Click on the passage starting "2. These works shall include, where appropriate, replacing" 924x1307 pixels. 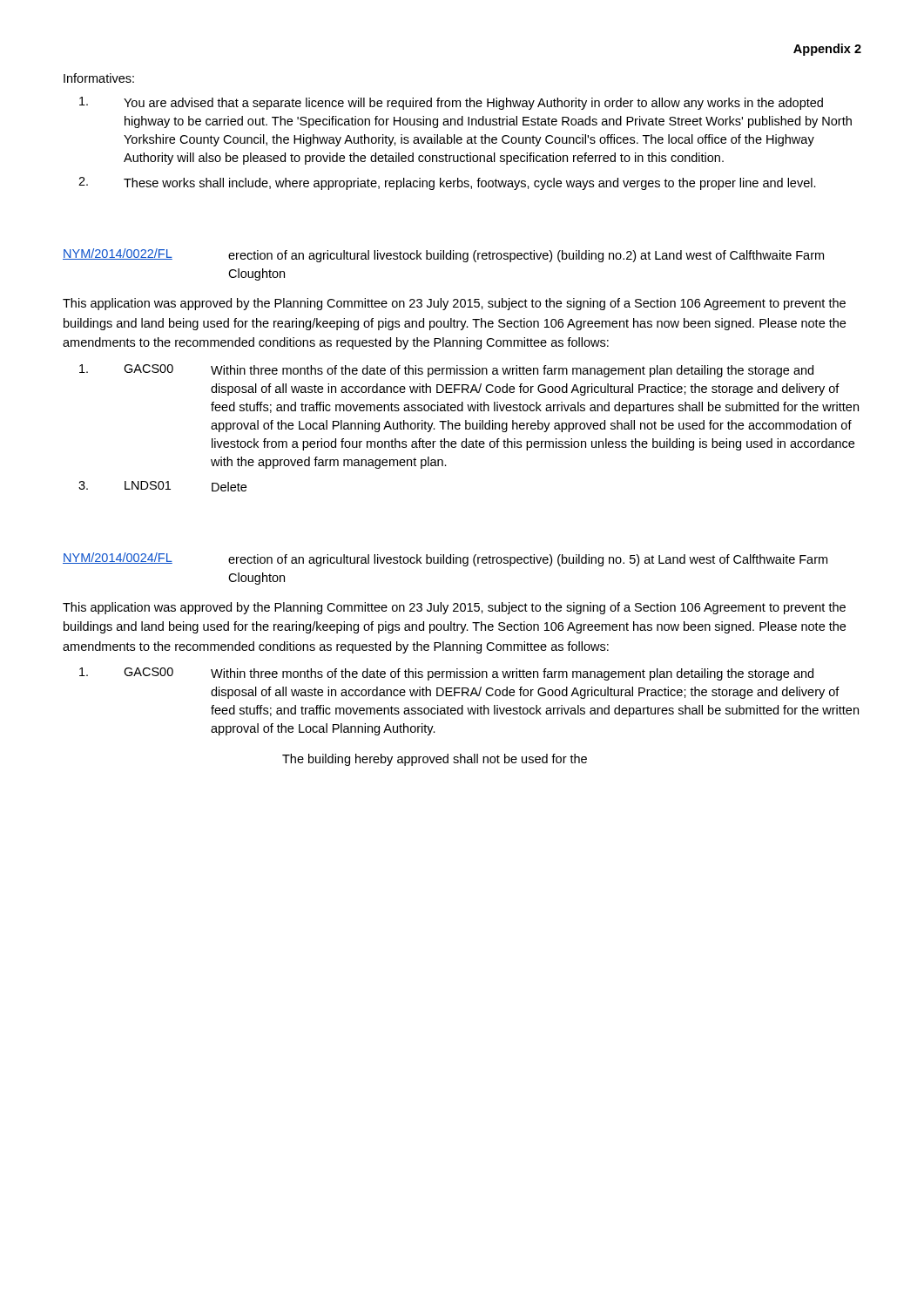[462, 184]
